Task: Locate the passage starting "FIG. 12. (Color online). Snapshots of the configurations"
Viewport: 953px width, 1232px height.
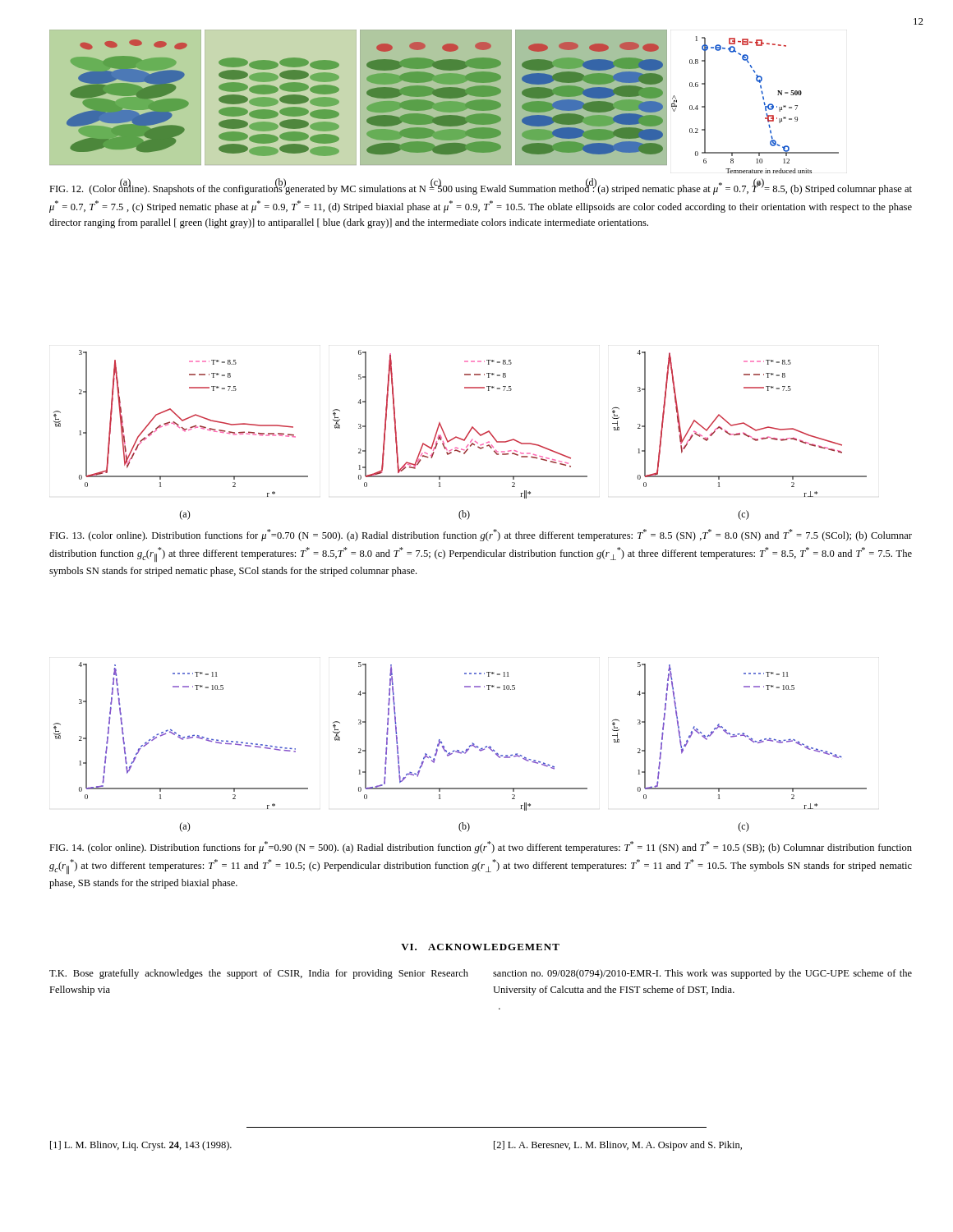Action: (481, 204)
